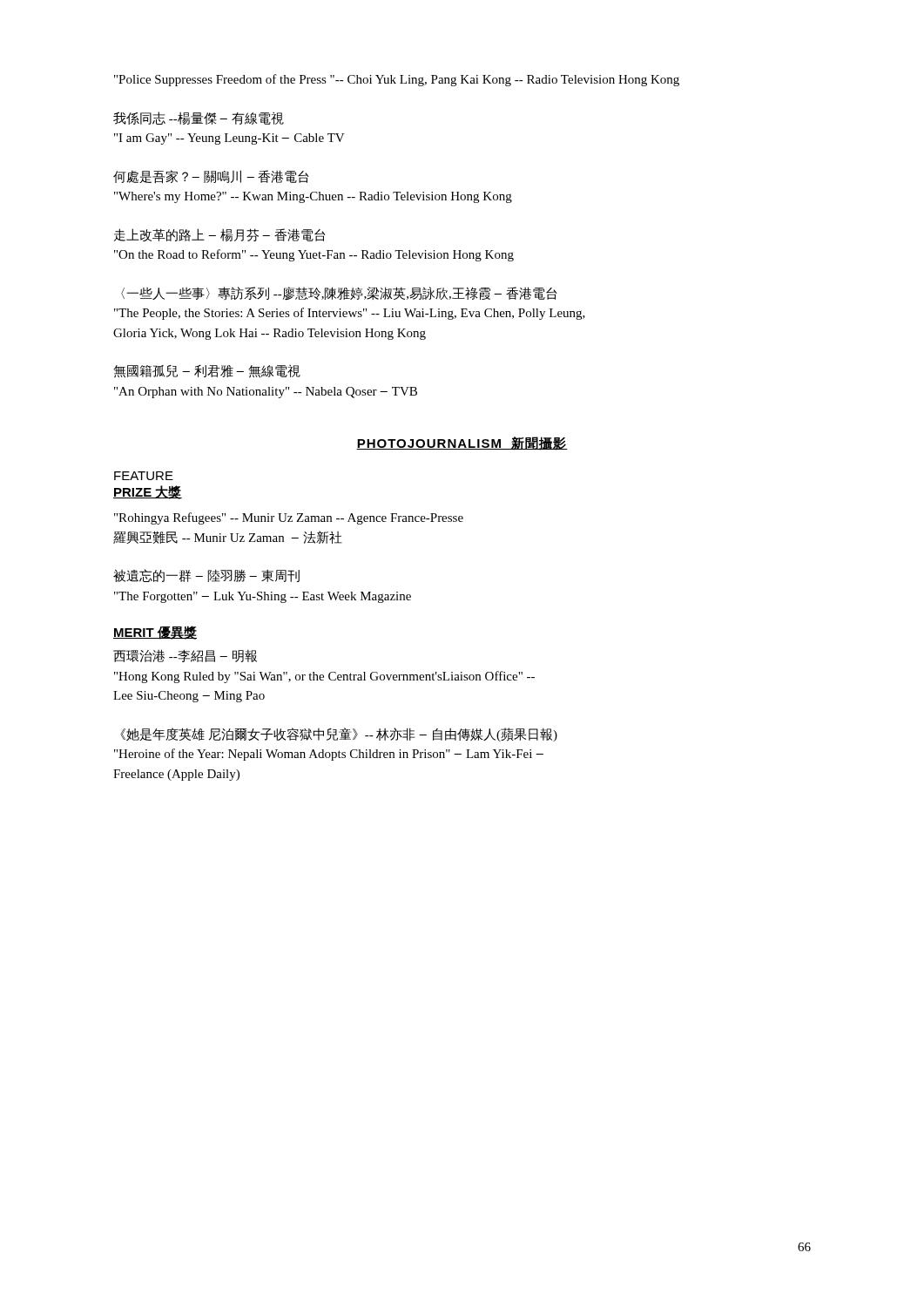Navigate to the region starting "《她是年度英雄 尼泊爾女子收容獄中兒童》-- 林亦非 ‒"
The width and height of the screenshot is (924, 1307).
point(335,754)
